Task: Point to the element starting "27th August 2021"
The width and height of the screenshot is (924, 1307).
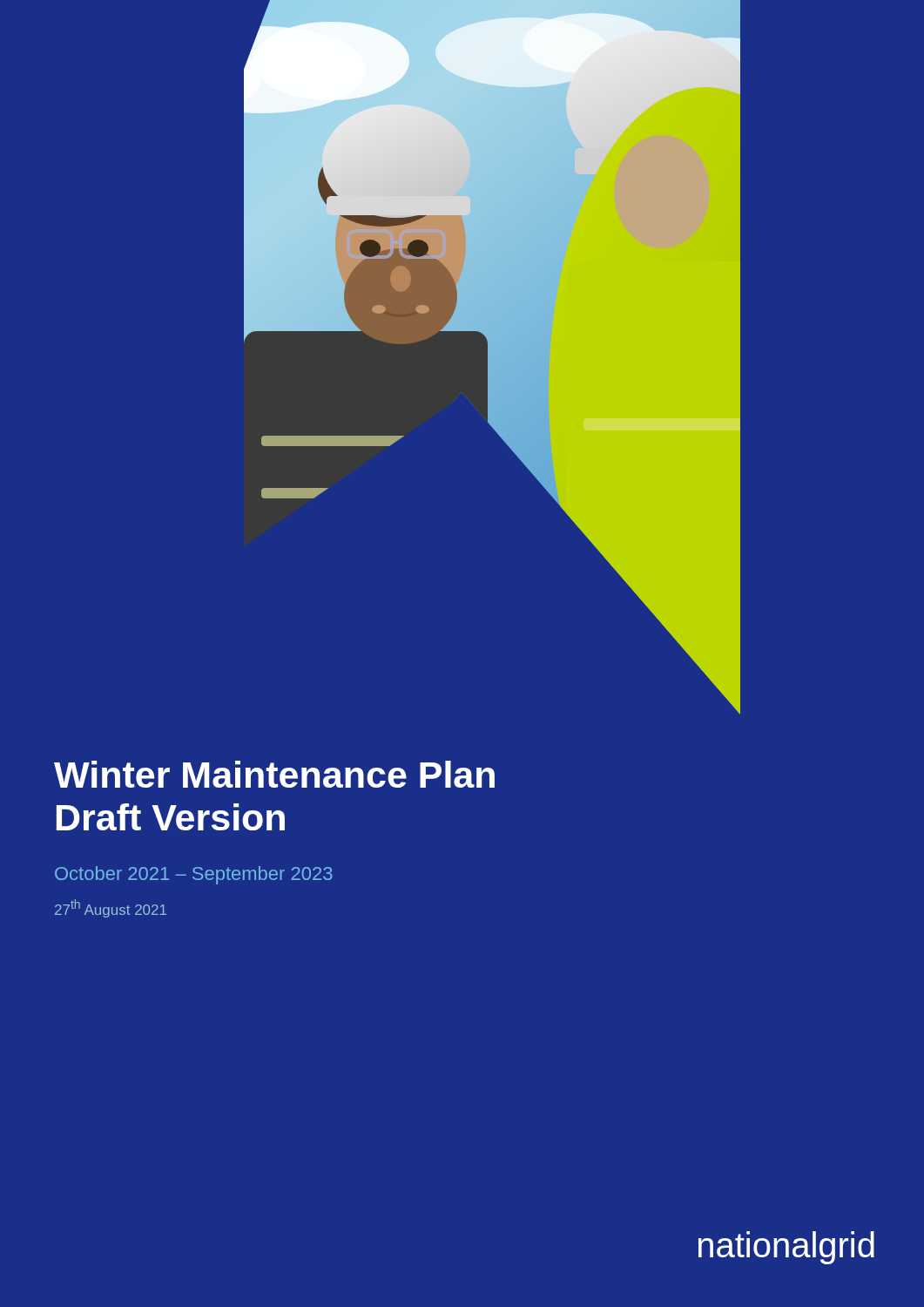Action: pos(111,908)
